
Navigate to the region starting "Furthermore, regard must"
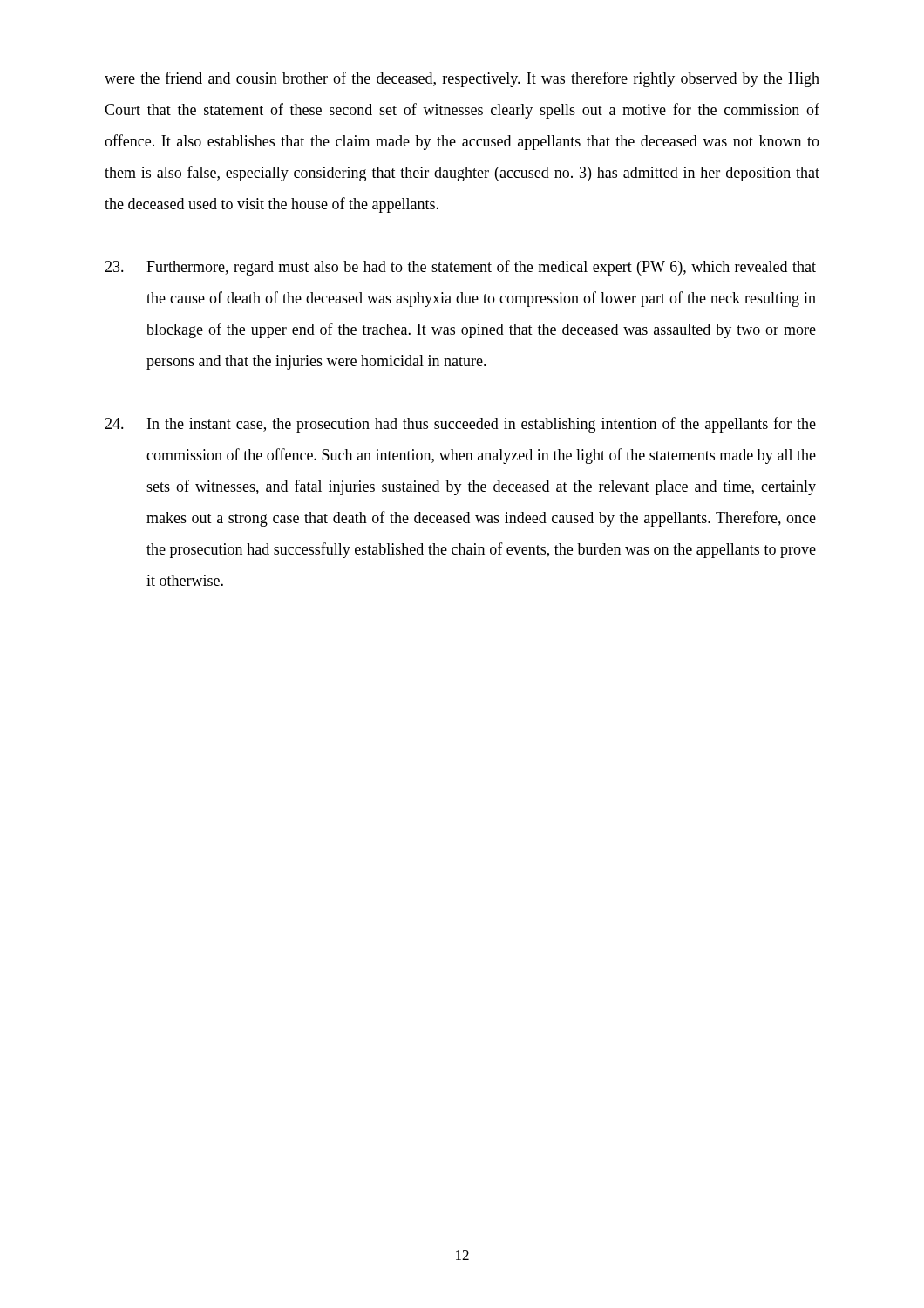(460, 314)
